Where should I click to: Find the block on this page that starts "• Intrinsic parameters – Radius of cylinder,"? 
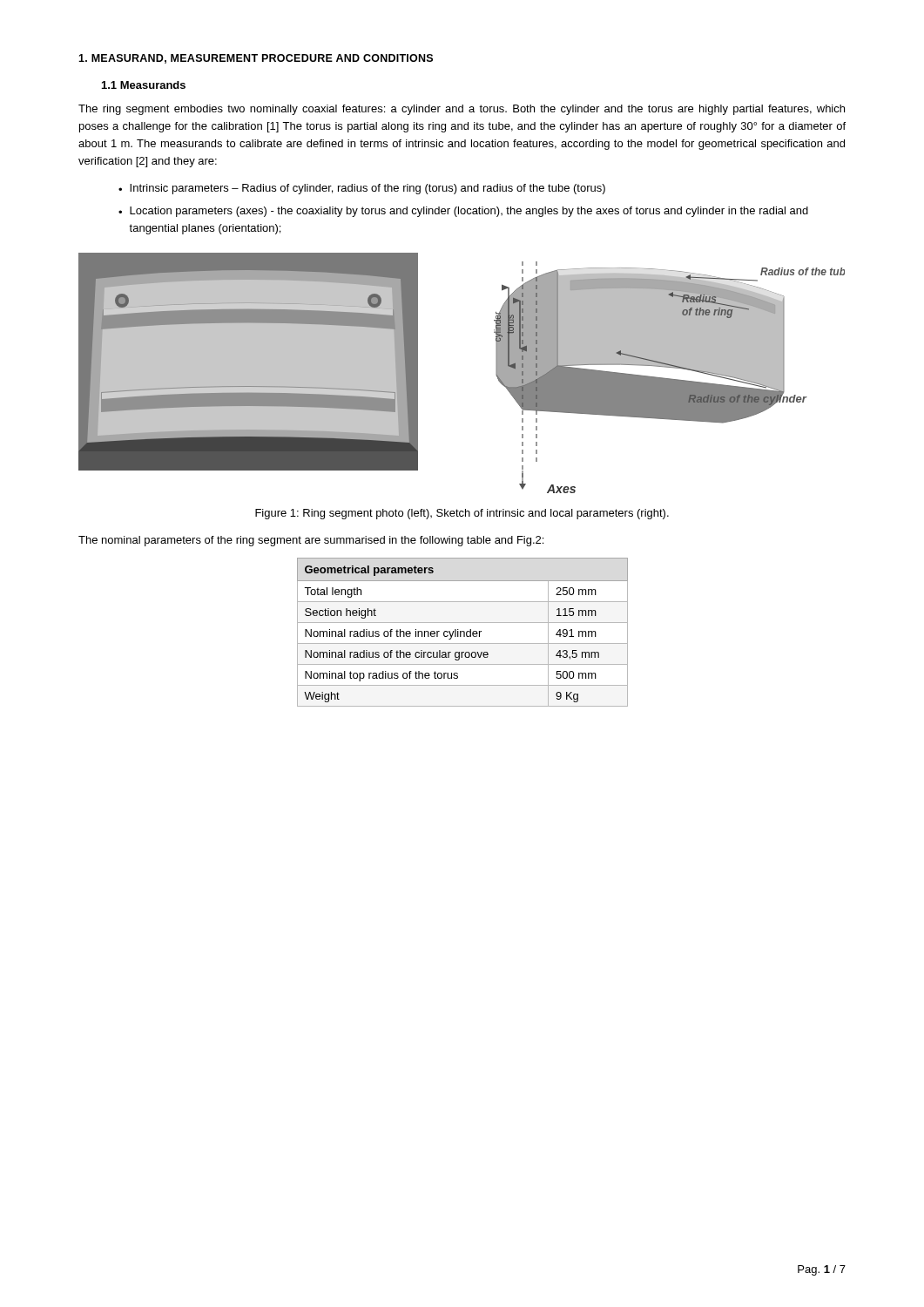tap(362, 189)
